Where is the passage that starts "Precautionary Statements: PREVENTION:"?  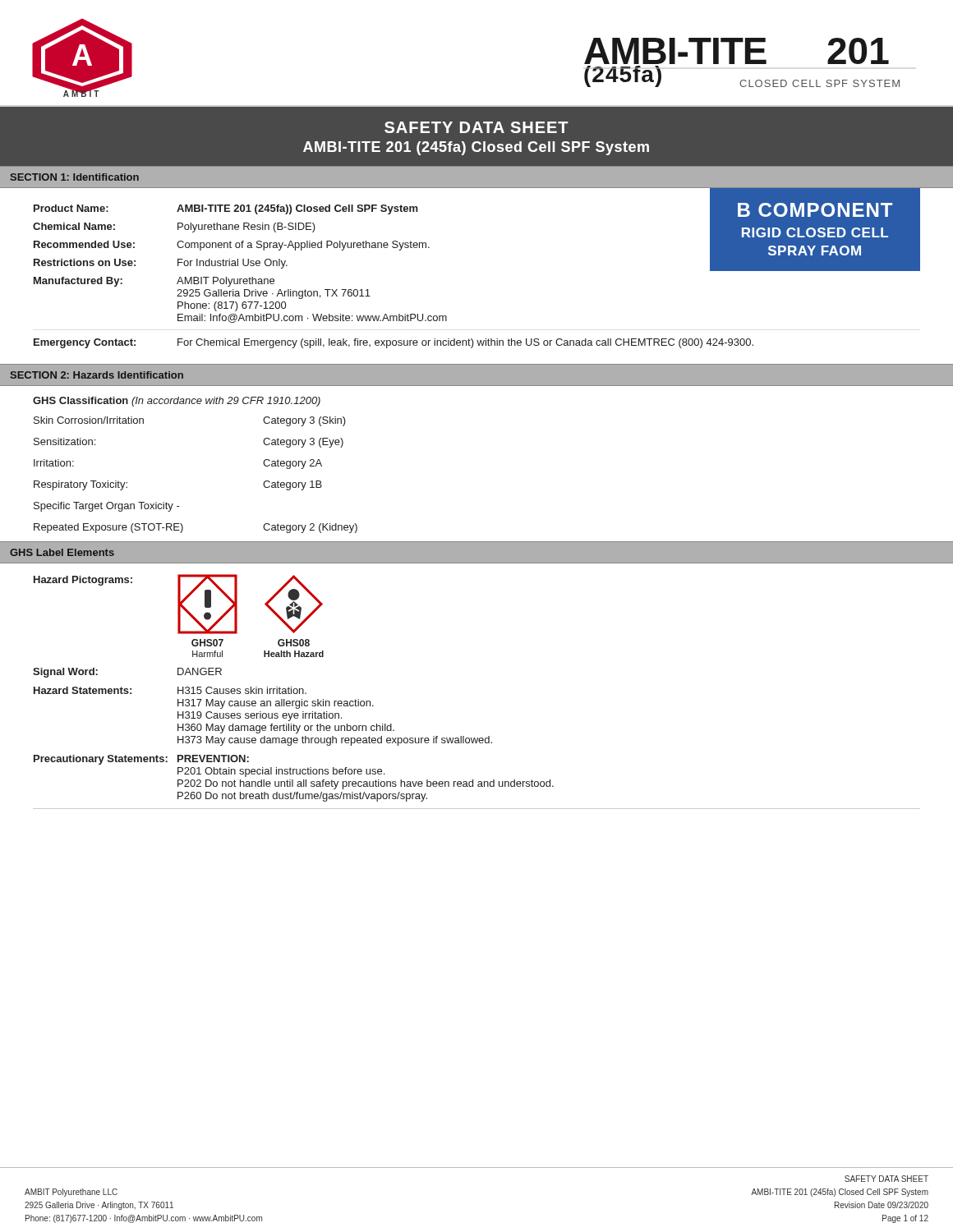pos(476,777)
